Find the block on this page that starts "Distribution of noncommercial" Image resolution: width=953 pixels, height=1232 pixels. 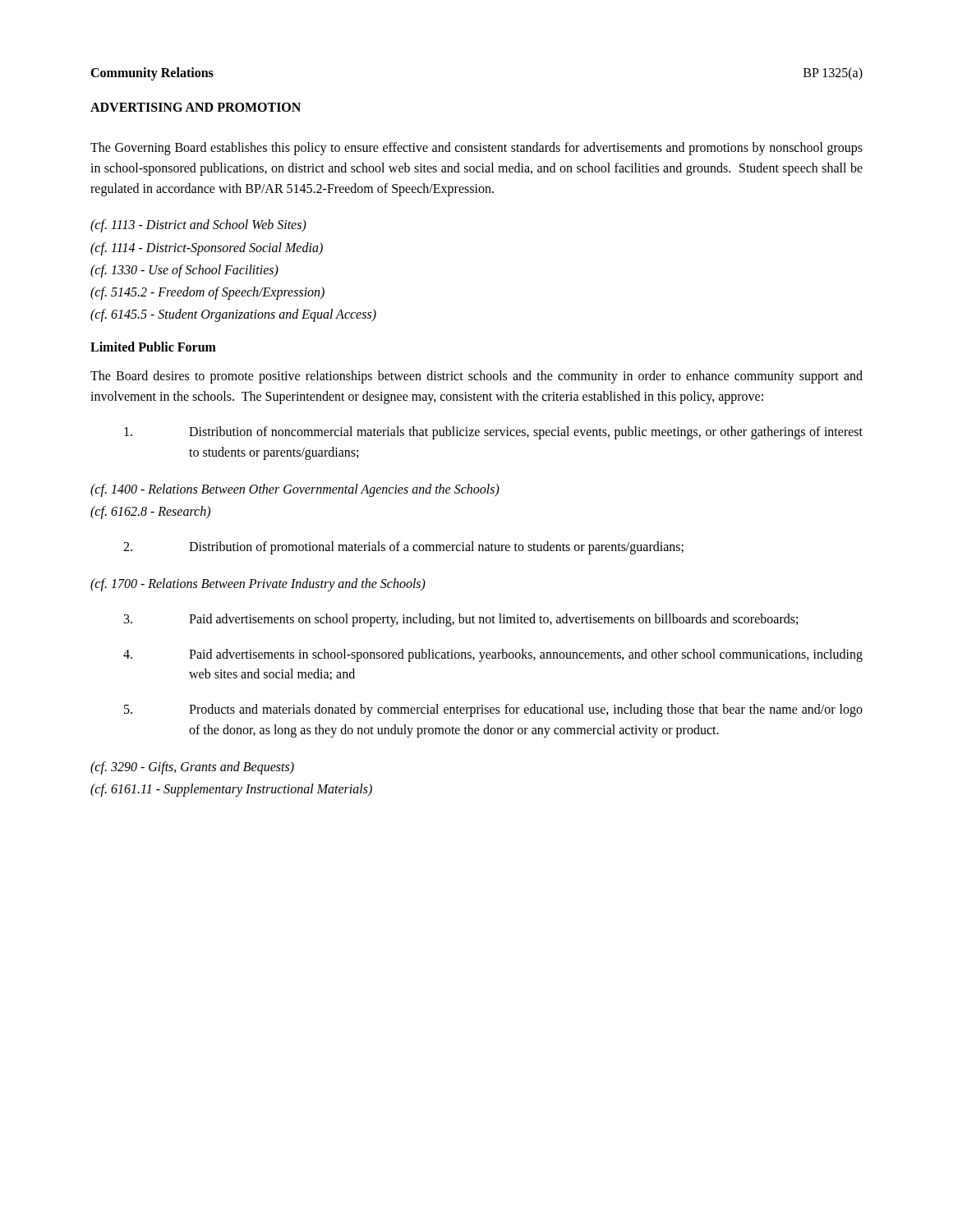point(476,442)
